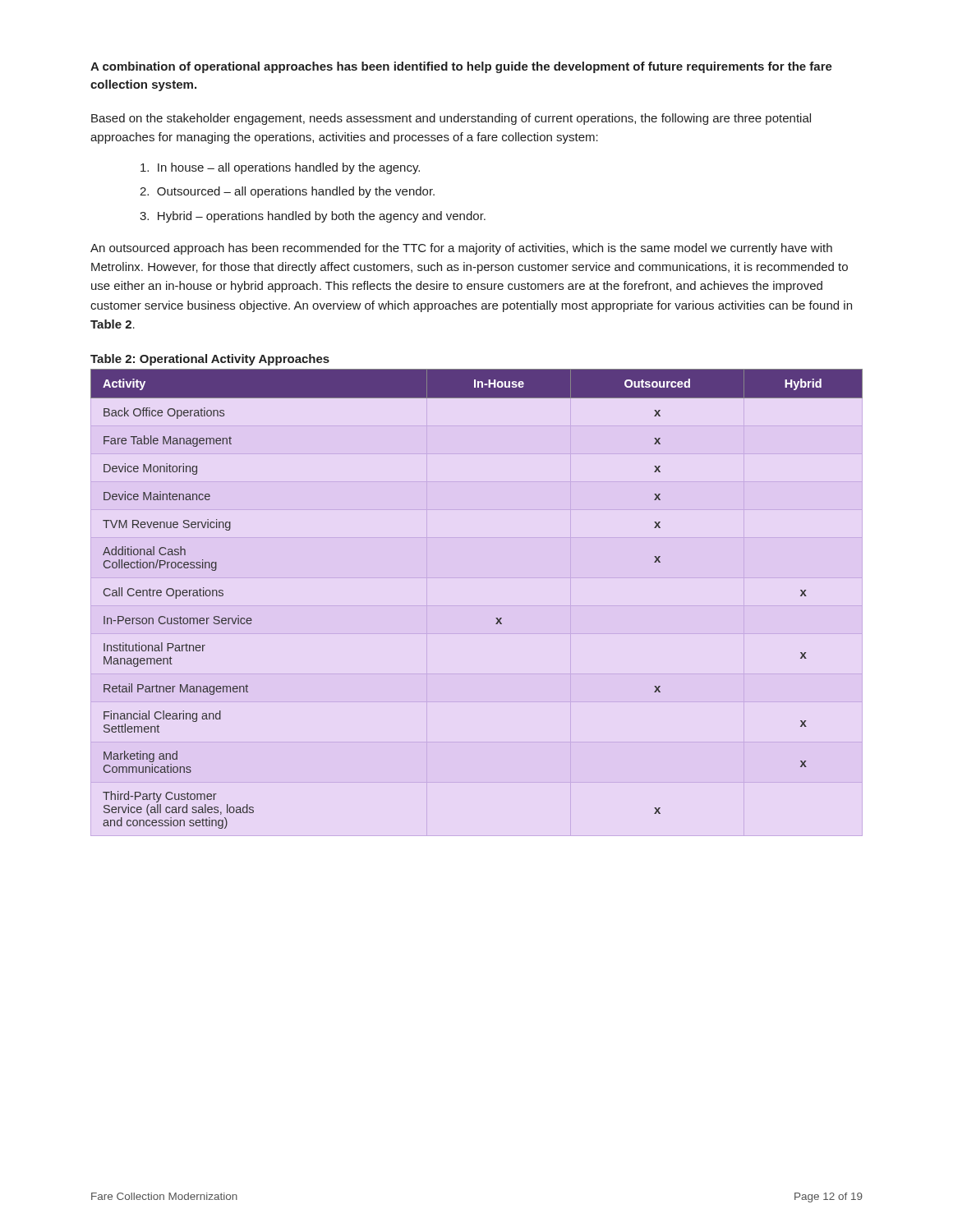Screen dimensions: 1232x953
Task: Click on the list item that says "2. Outsourced –"
Action: click(288, 191)
